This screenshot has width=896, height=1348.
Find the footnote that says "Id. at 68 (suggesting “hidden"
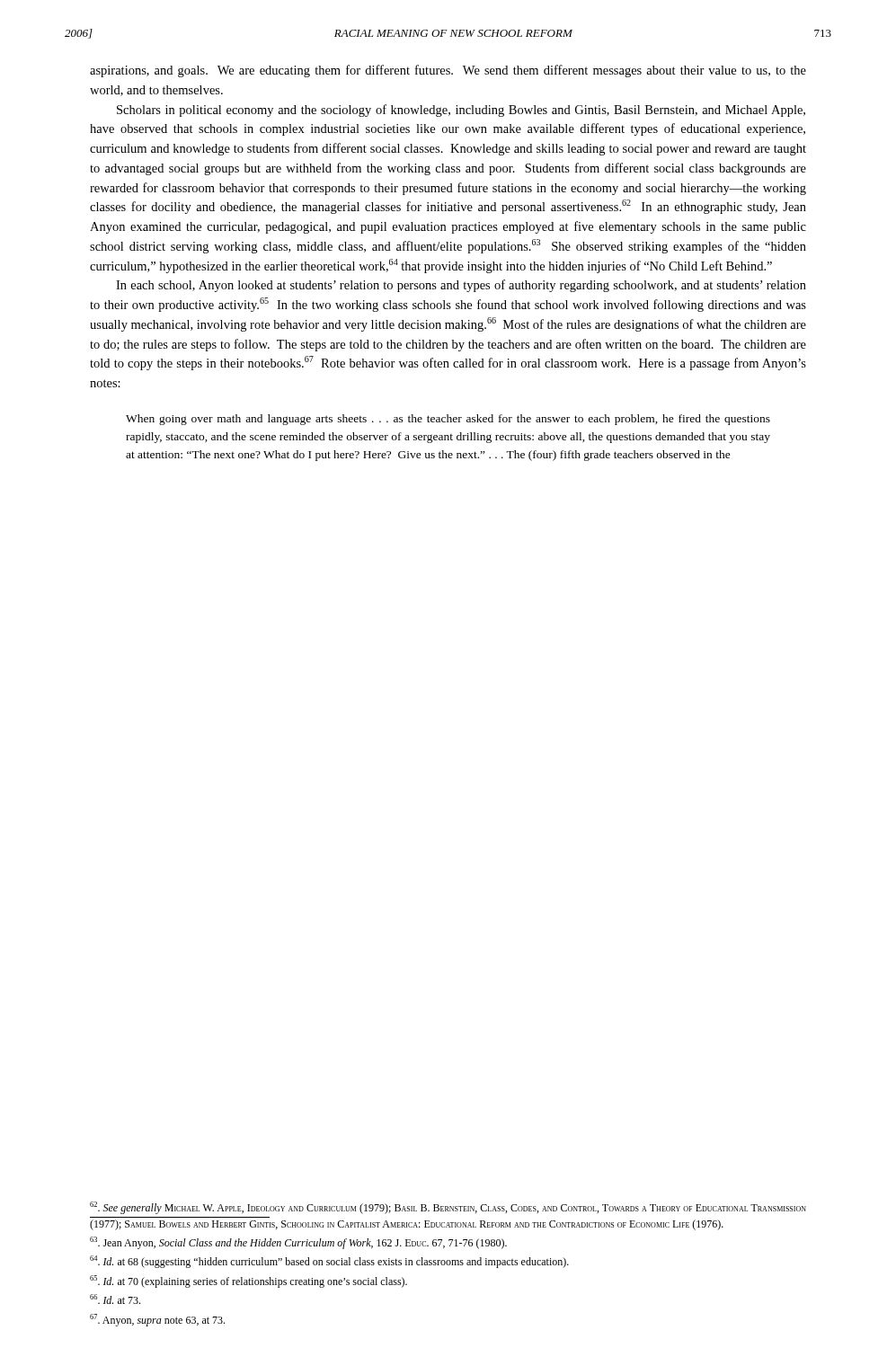(448, 1263)
